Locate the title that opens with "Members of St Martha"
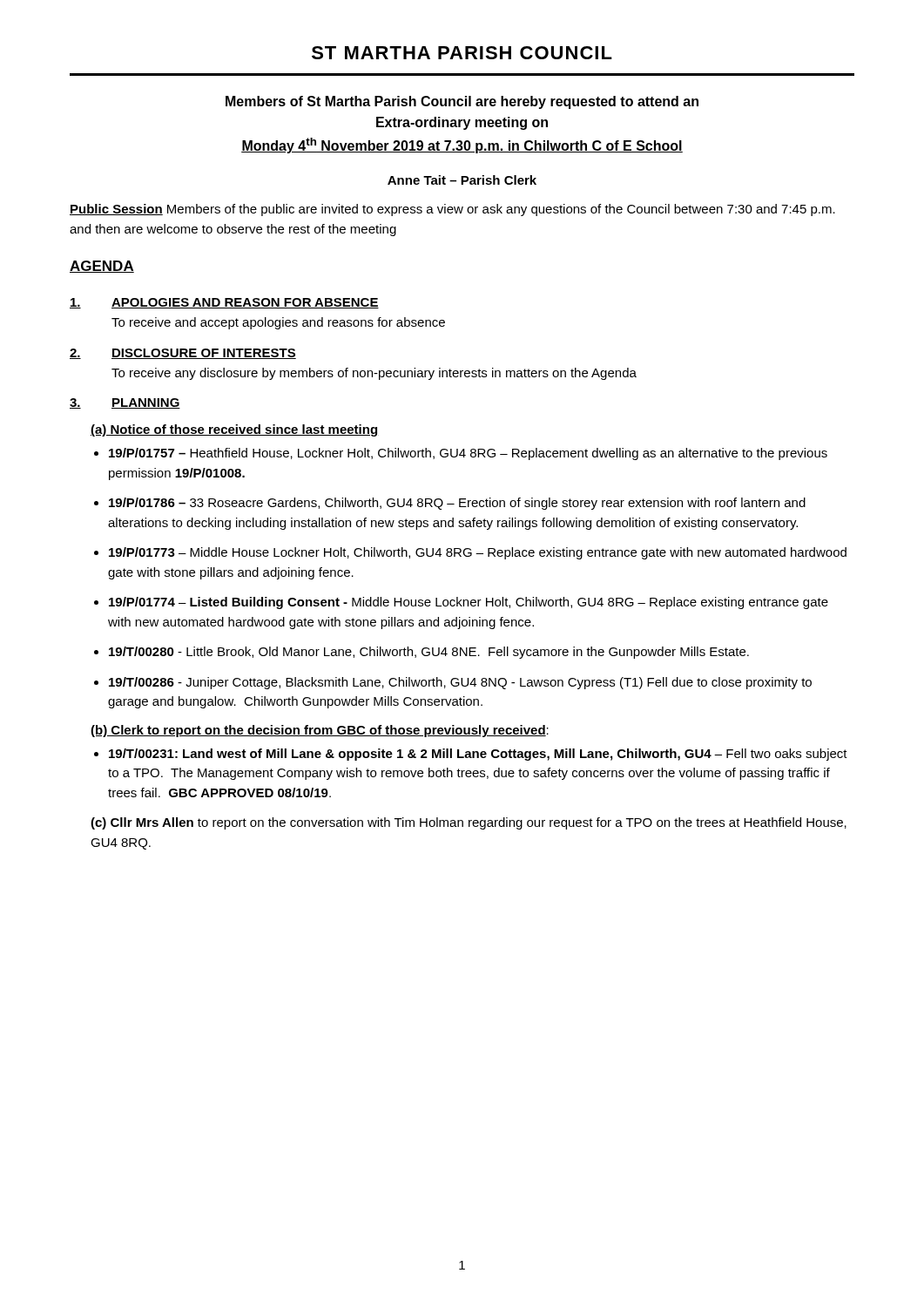Image resolution: width=924 pixels, height=1307 pixels. [x=462, y=124]
